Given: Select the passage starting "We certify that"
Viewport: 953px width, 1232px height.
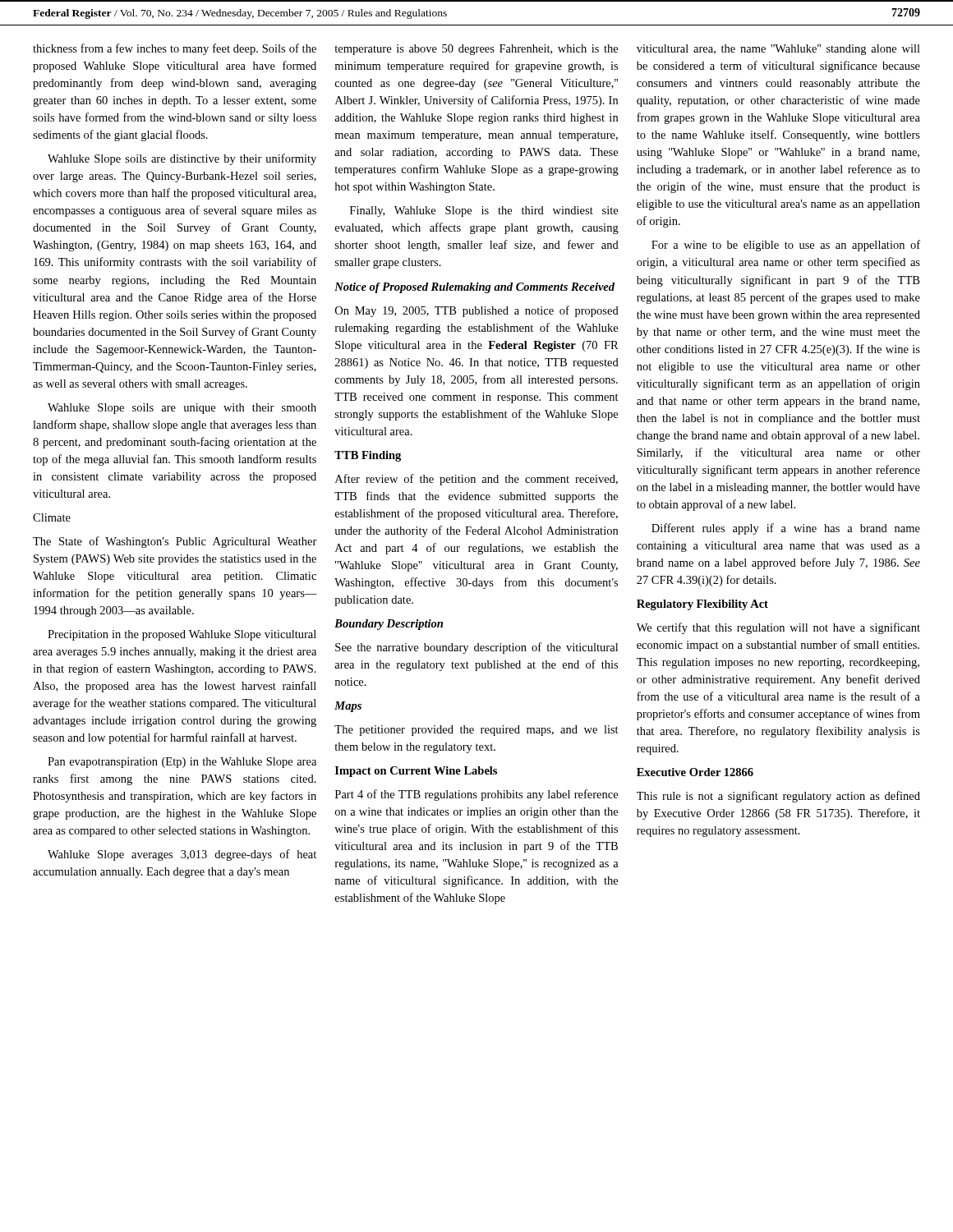Looking at the screenshot, I should click(x=778, y=688).
